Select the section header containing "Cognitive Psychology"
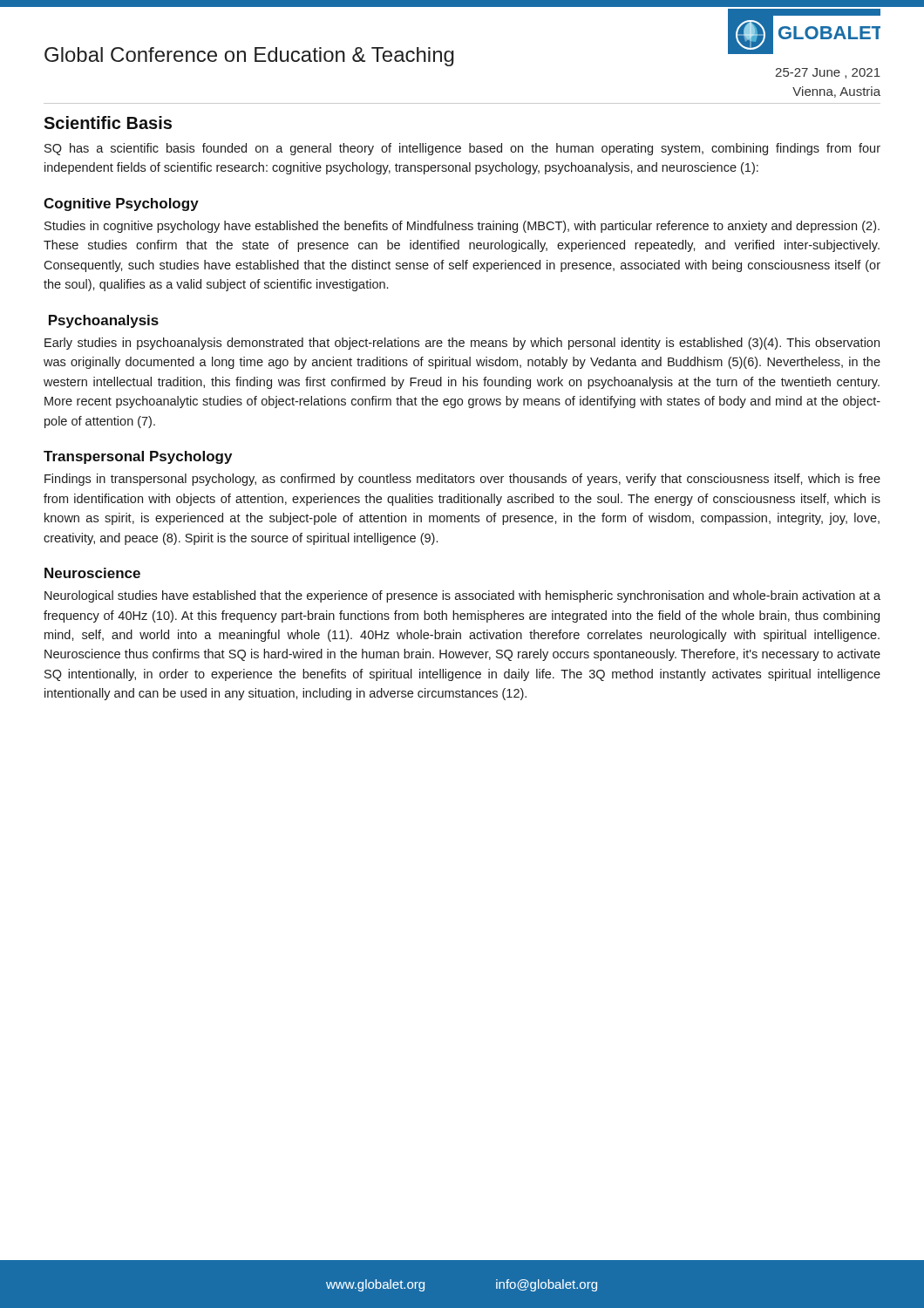The width and height of the screenshot is (924, 1308). [x=121, y=204]
